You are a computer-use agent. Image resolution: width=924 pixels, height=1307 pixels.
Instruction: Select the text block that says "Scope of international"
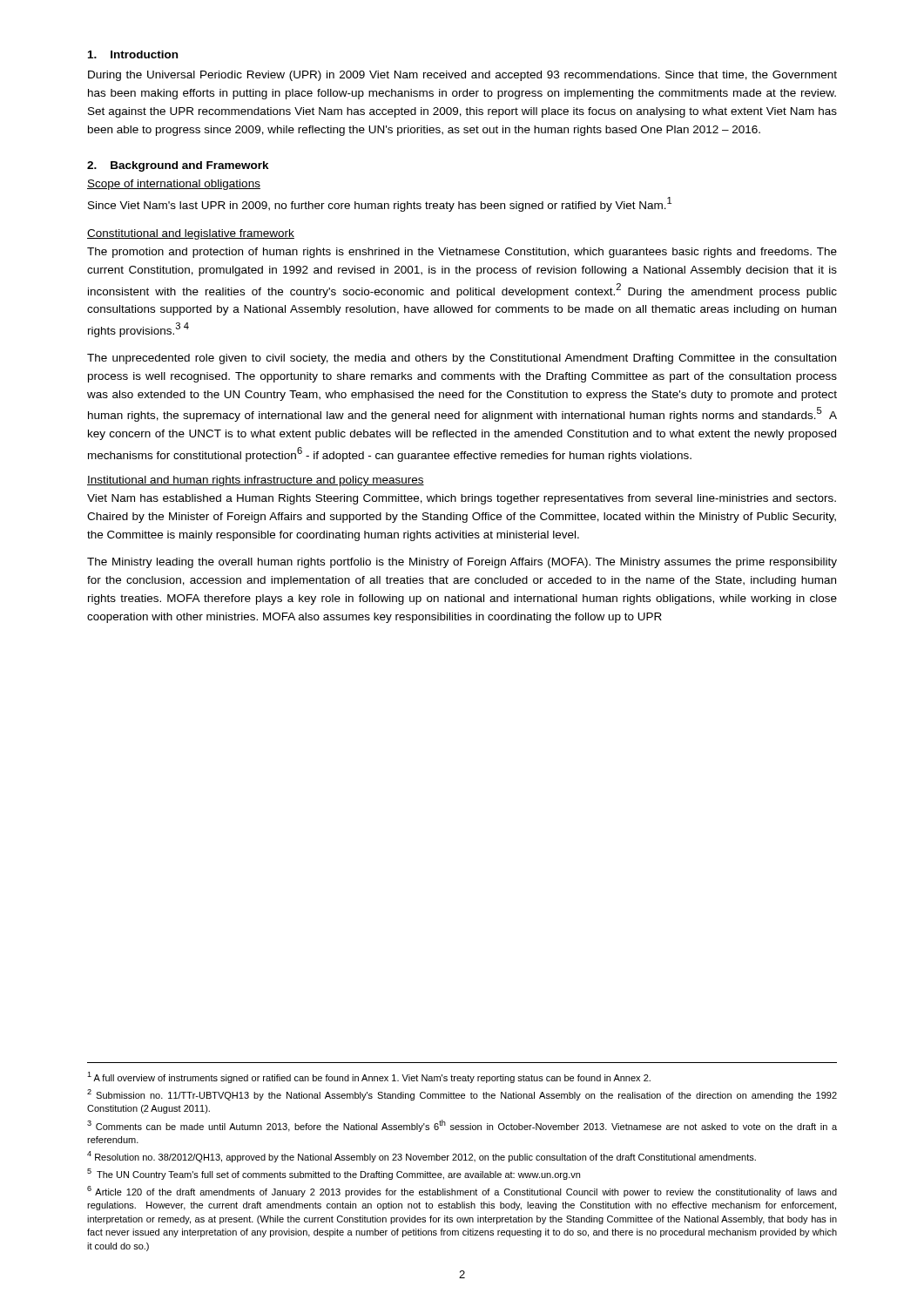point(174,183)
